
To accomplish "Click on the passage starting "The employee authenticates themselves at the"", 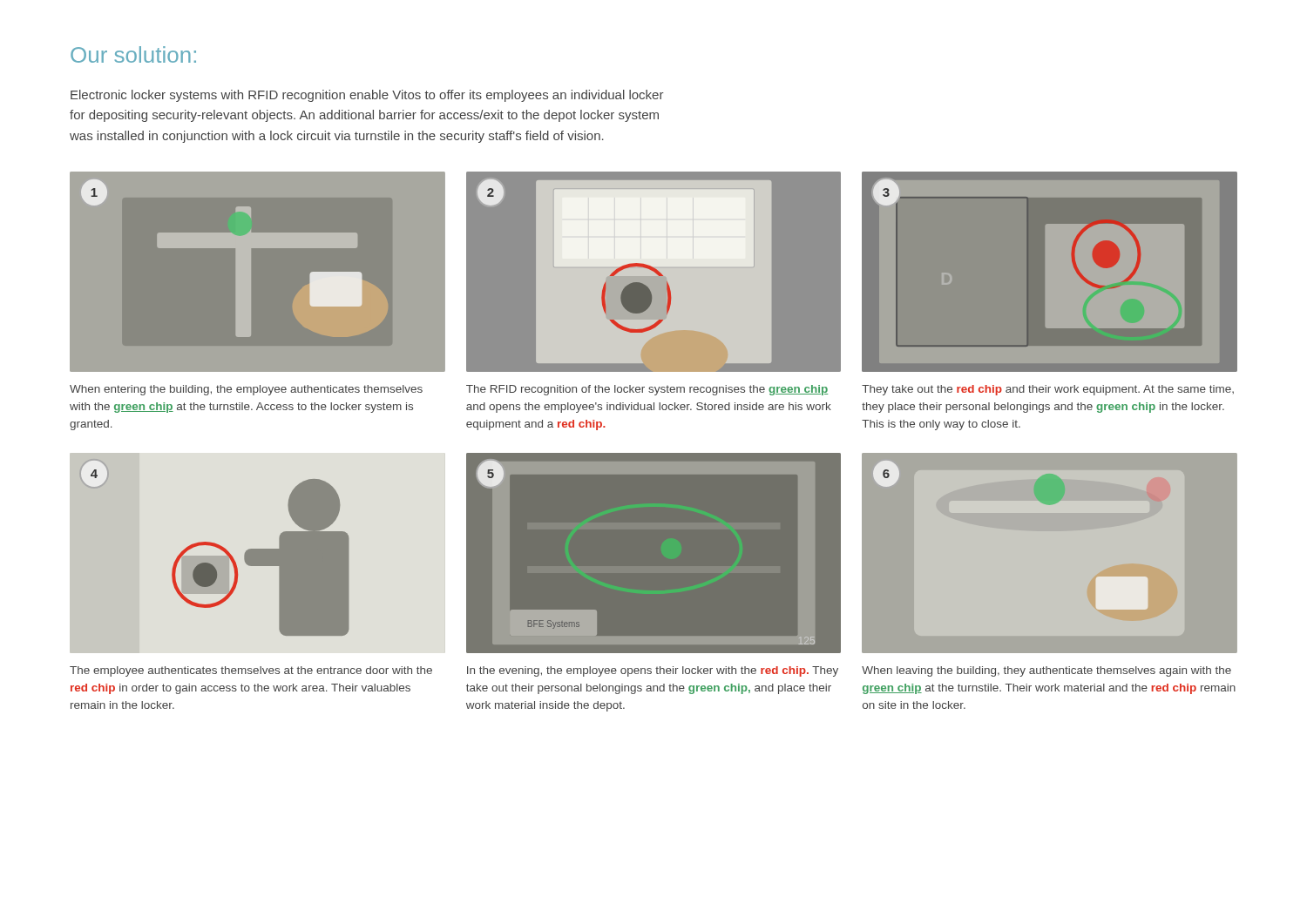I will point(251,687).
